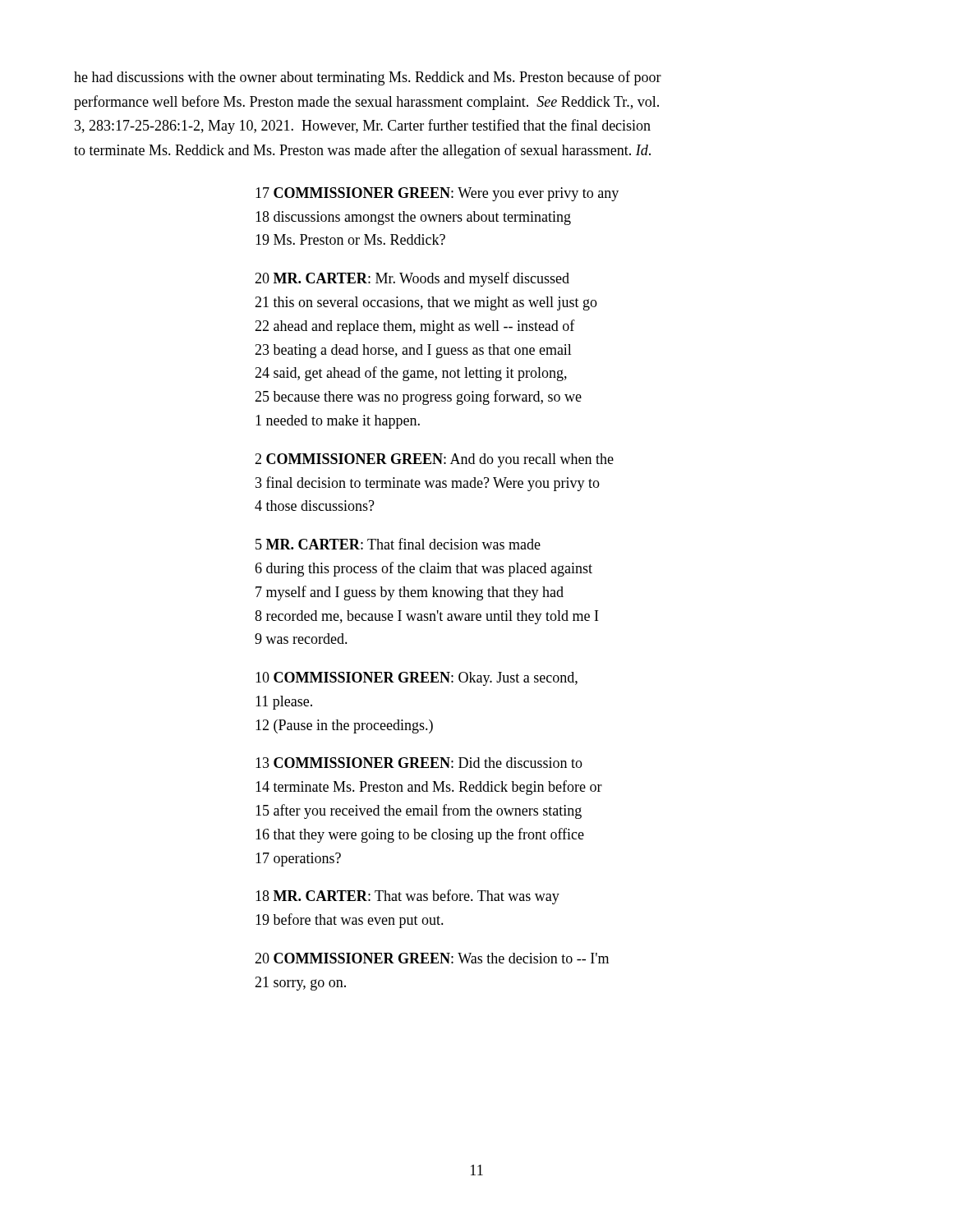Point to the region starting "18 MR. CARTER:"
The image size is (953, 1232).
pyautogui.click(x=534, y=909)
